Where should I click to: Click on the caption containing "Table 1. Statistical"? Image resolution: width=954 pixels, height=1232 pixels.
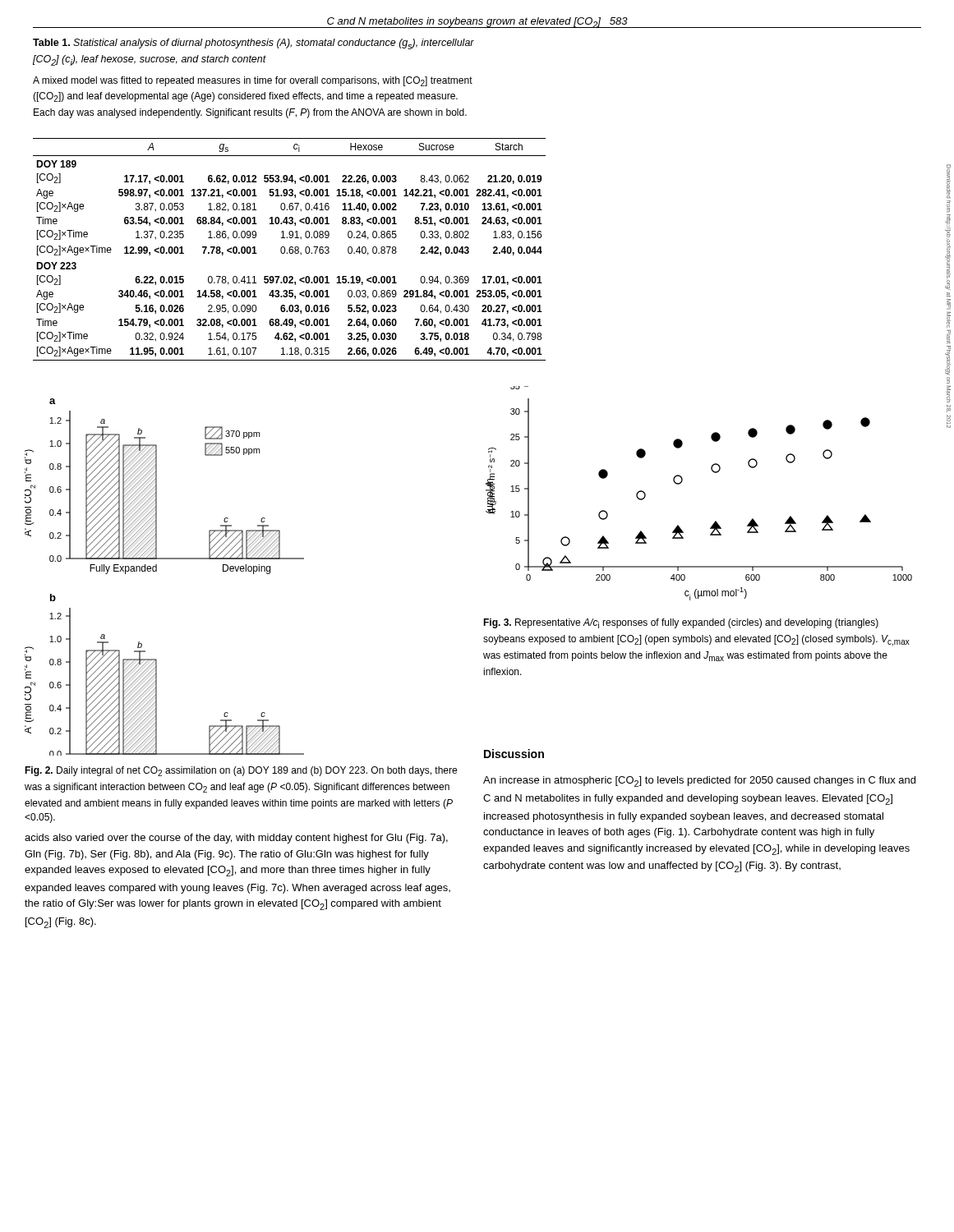coord(253,52)
